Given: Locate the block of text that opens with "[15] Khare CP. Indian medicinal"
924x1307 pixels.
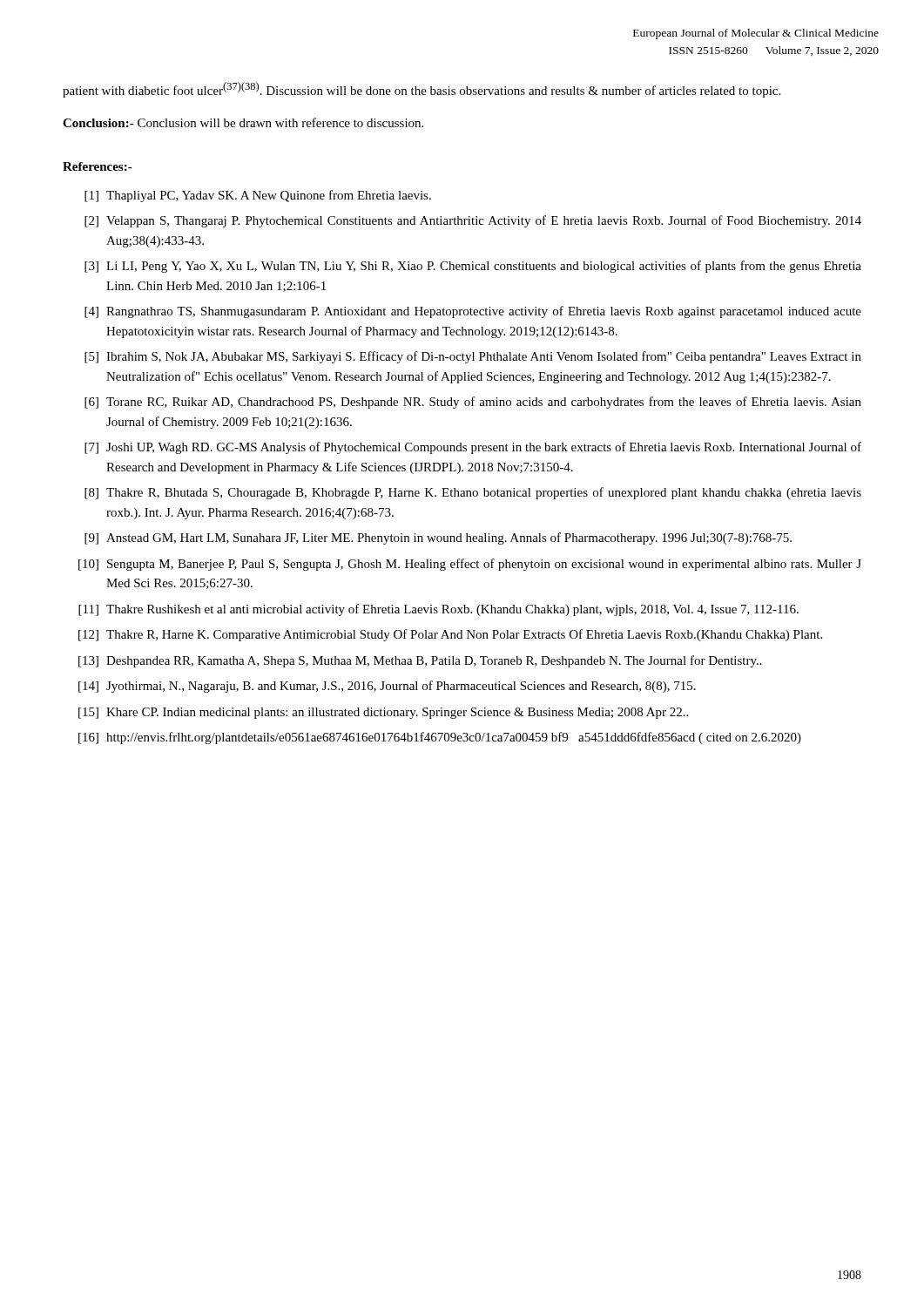Looking at the screenshot, I should (462, 712).
